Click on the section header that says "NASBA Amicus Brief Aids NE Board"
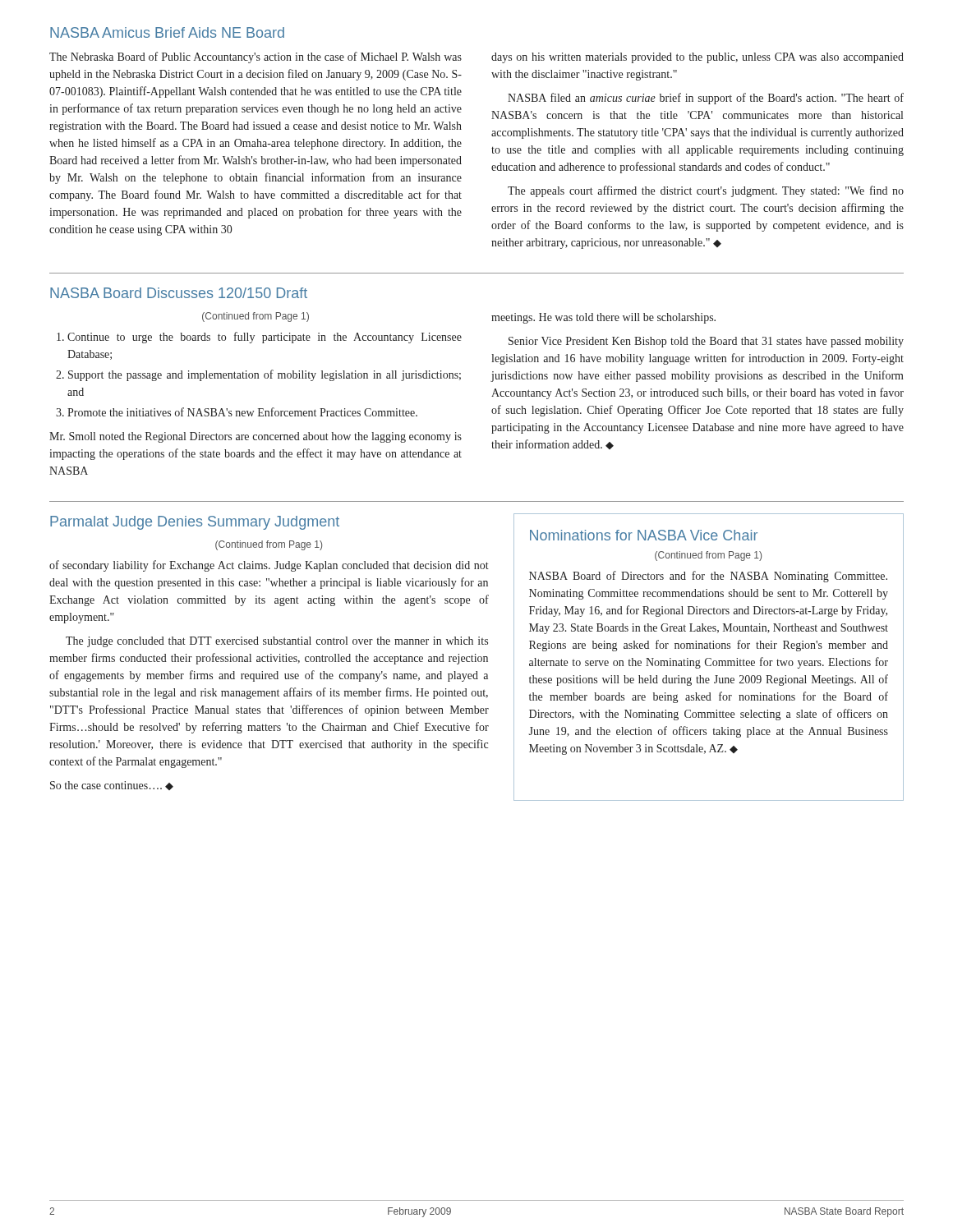The height and width of the screenshot is (1232, 953). point(167,32)
